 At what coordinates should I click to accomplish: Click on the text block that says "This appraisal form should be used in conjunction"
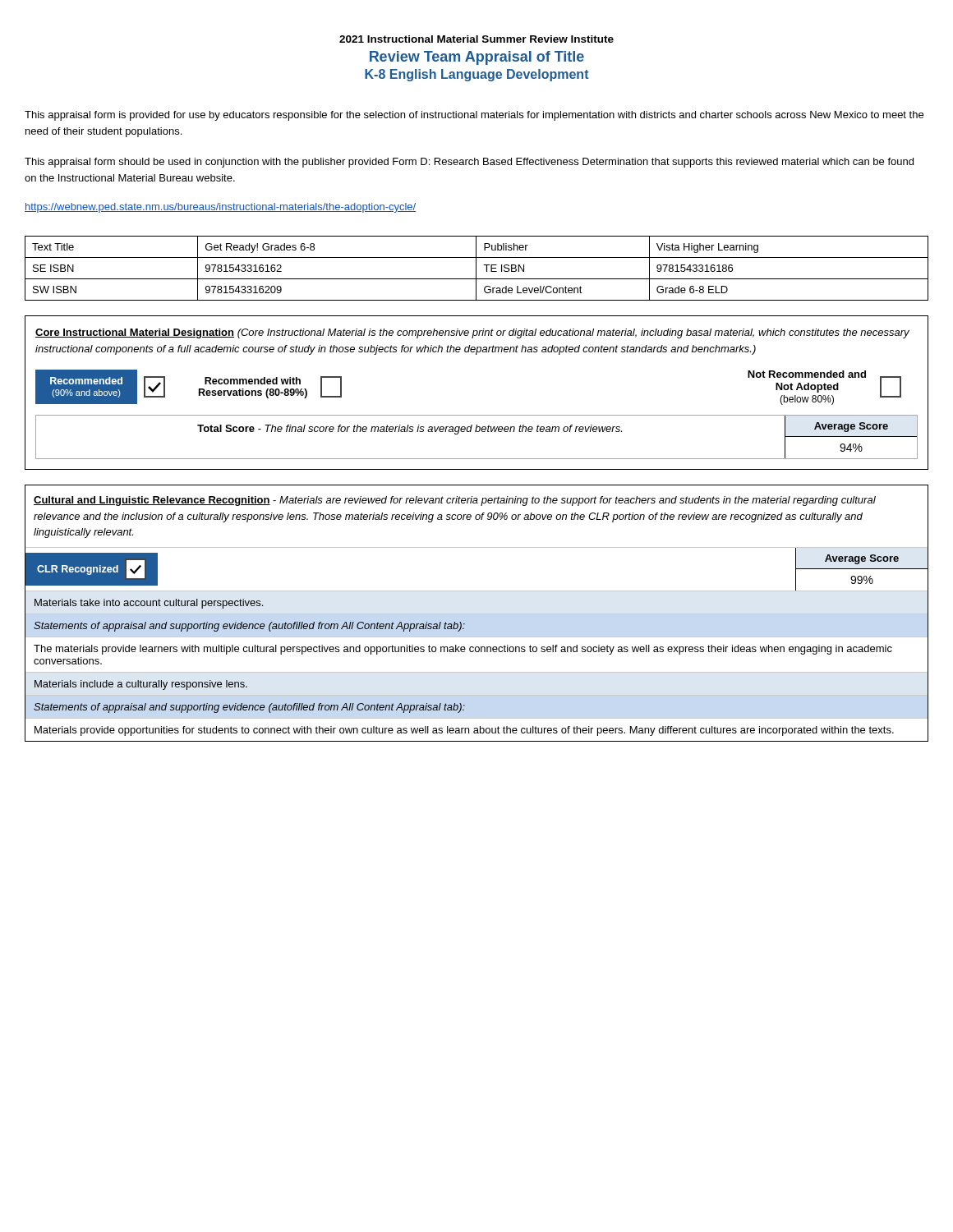pos(469,169)
